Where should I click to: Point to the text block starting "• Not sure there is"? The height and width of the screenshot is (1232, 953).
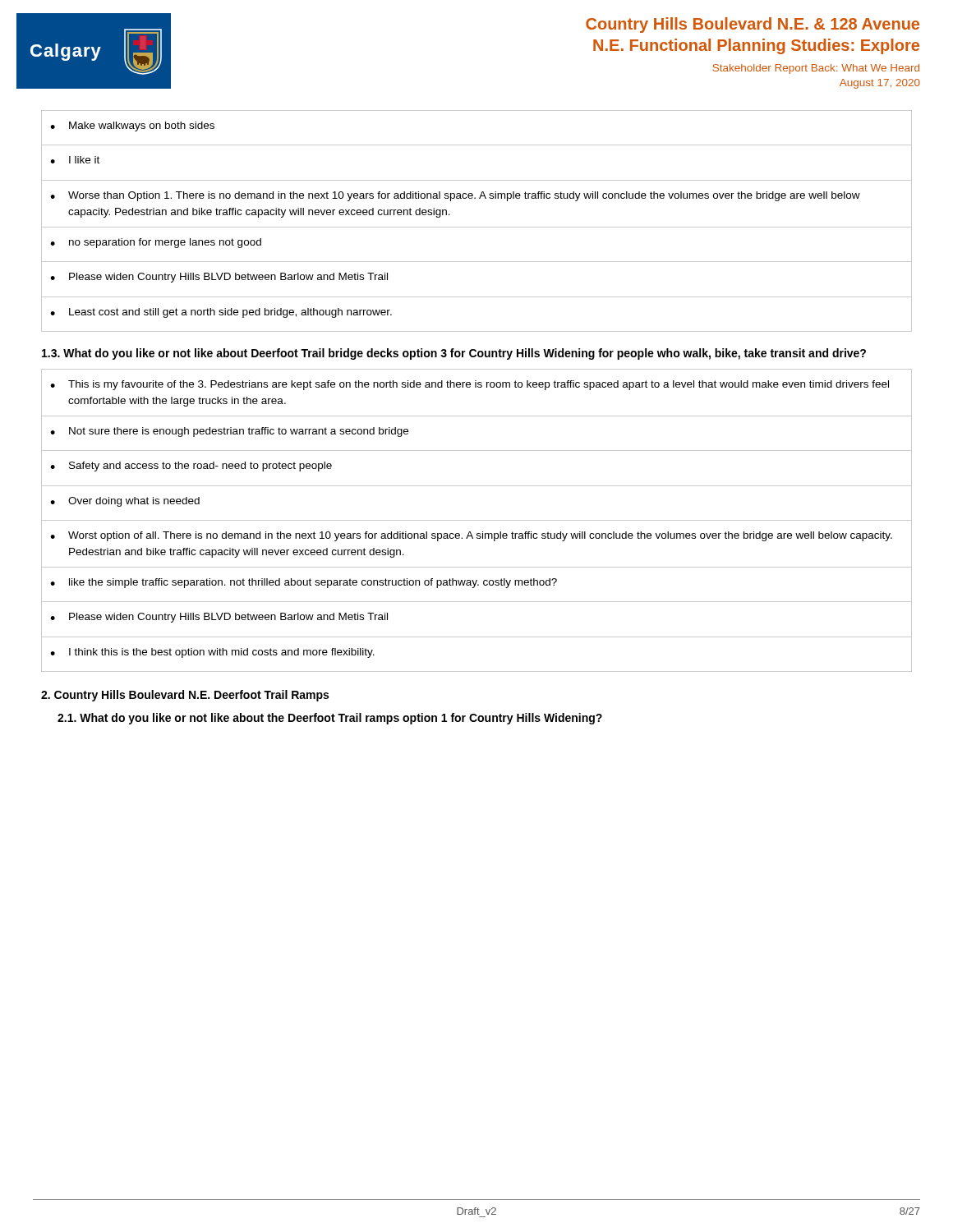tap(476, 433)
